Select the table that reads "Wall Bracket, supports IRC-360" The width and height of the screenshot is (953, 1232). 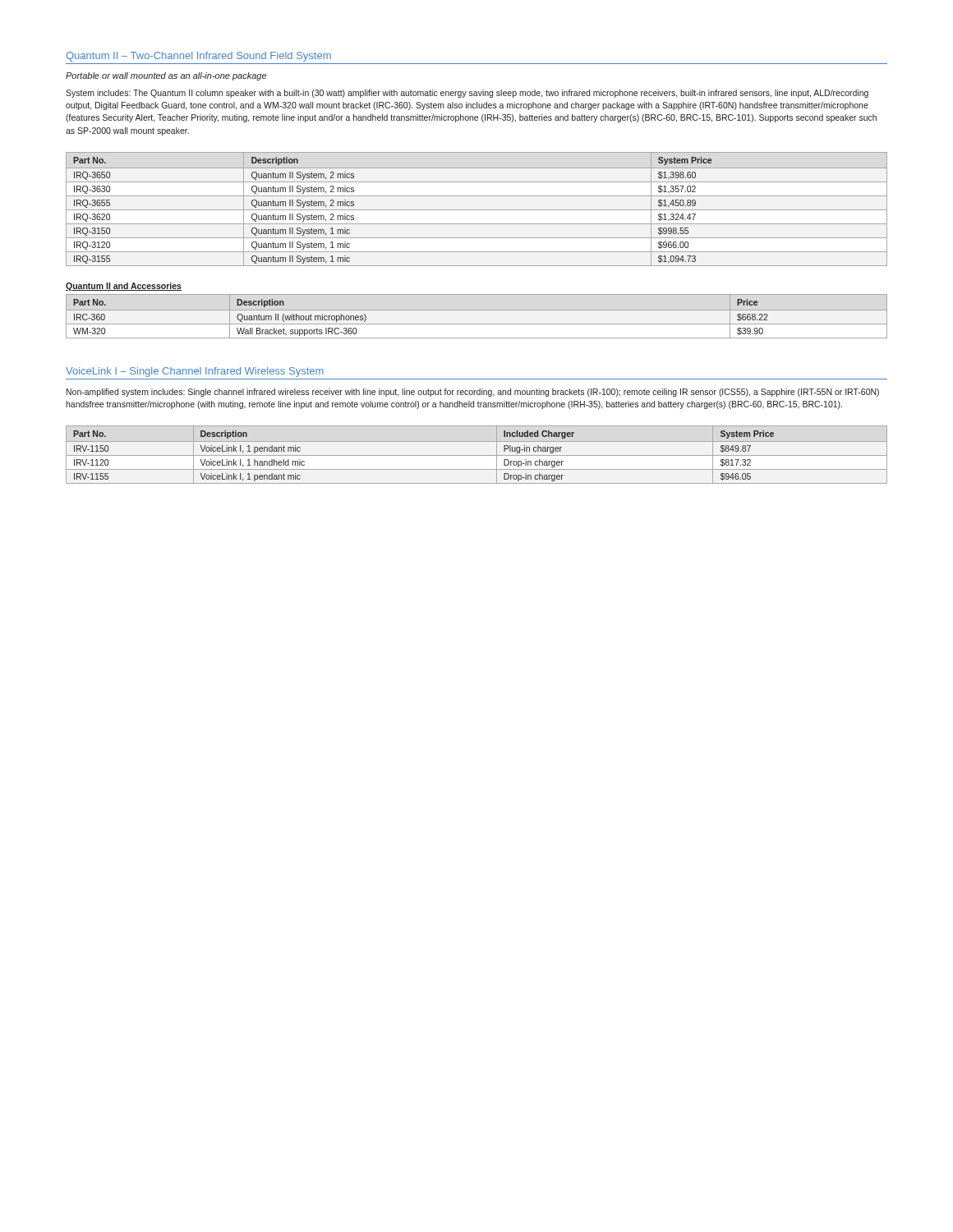tap(476, 316)
